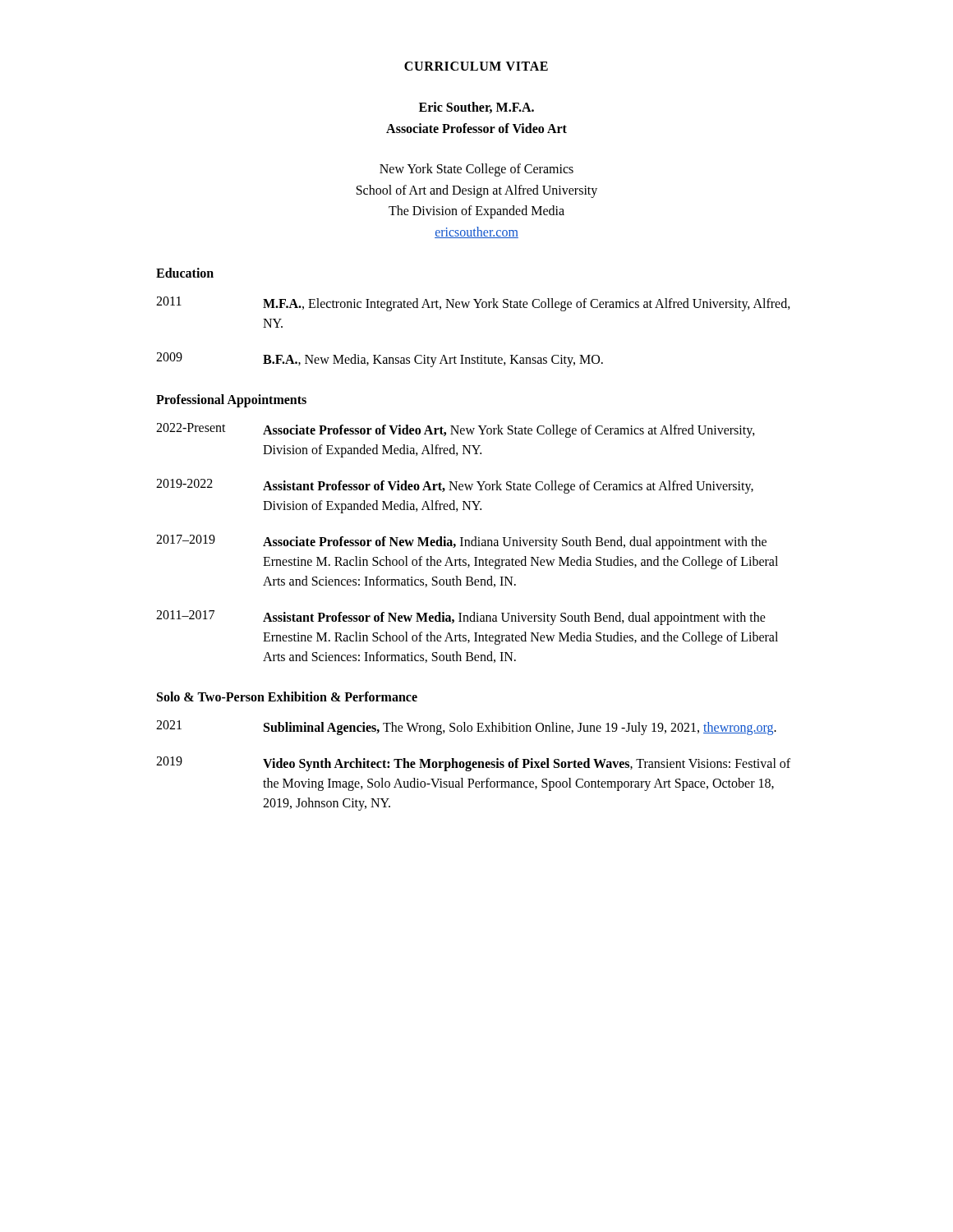Select the list item with the text "2009 B.F.A., New Media, Kansas"

[476, 359]
